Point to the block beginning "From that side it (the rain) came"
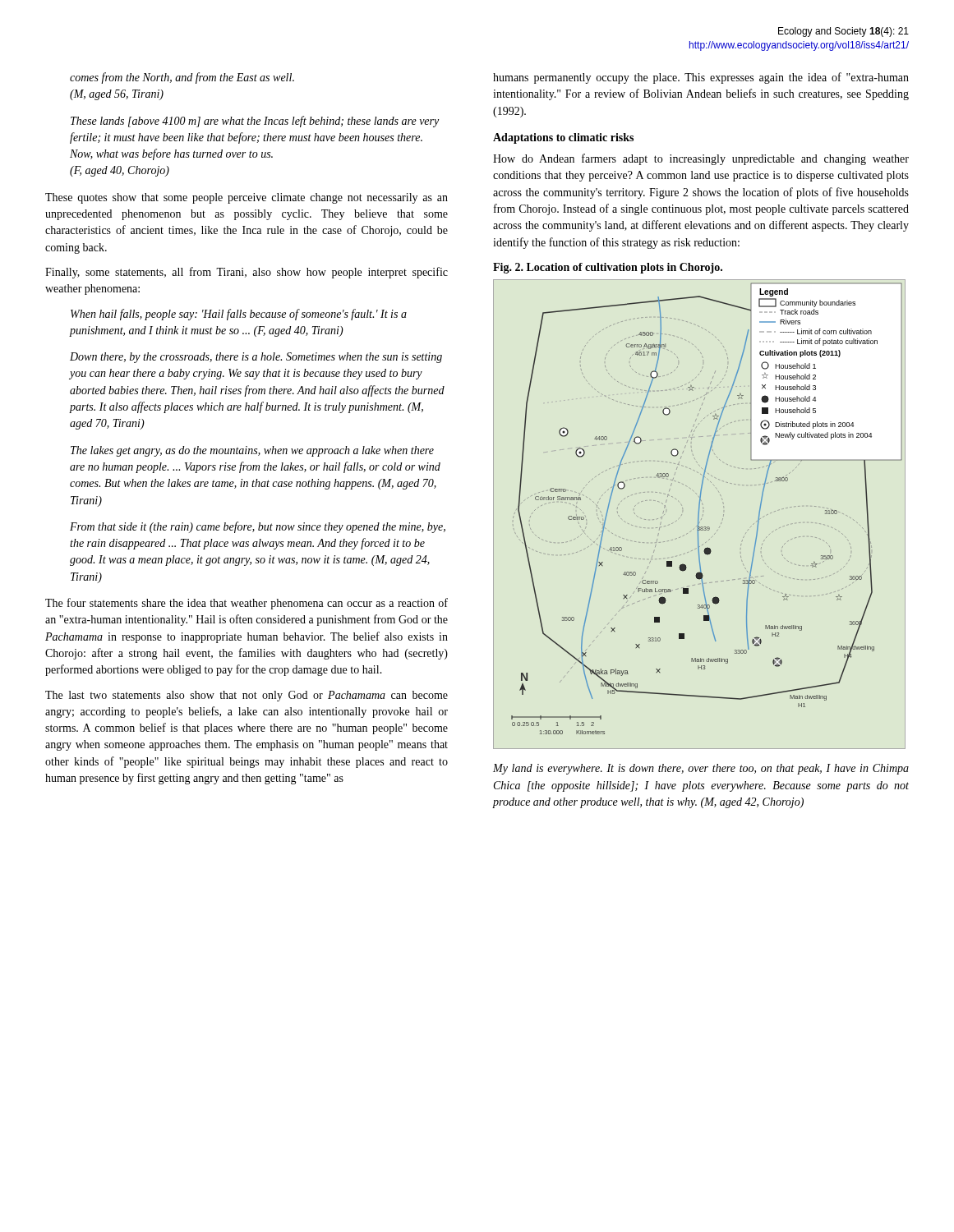 (x=258, y=552)
